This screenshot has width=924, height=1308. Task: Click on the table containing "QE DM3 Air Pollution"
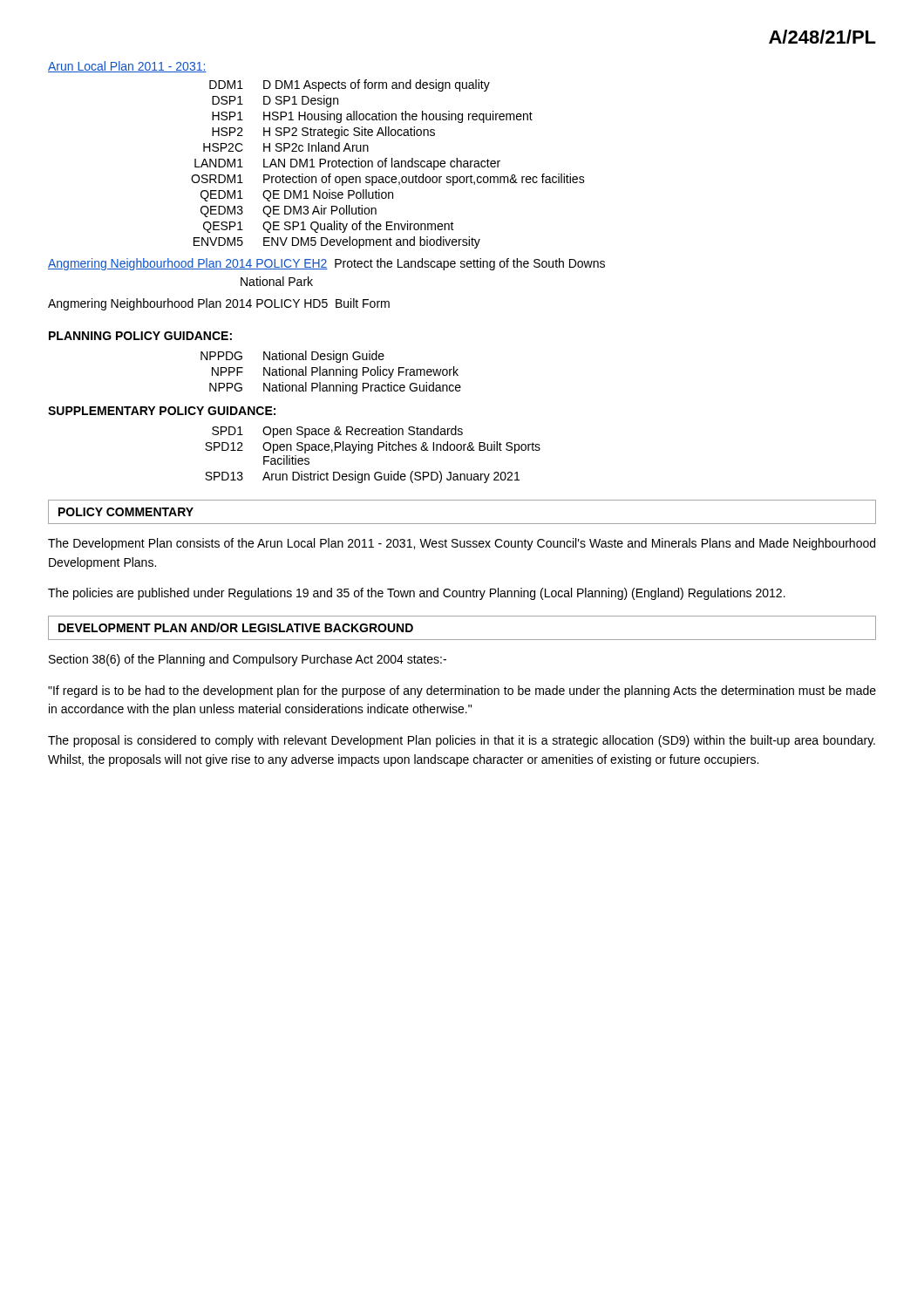coord(462,163)
